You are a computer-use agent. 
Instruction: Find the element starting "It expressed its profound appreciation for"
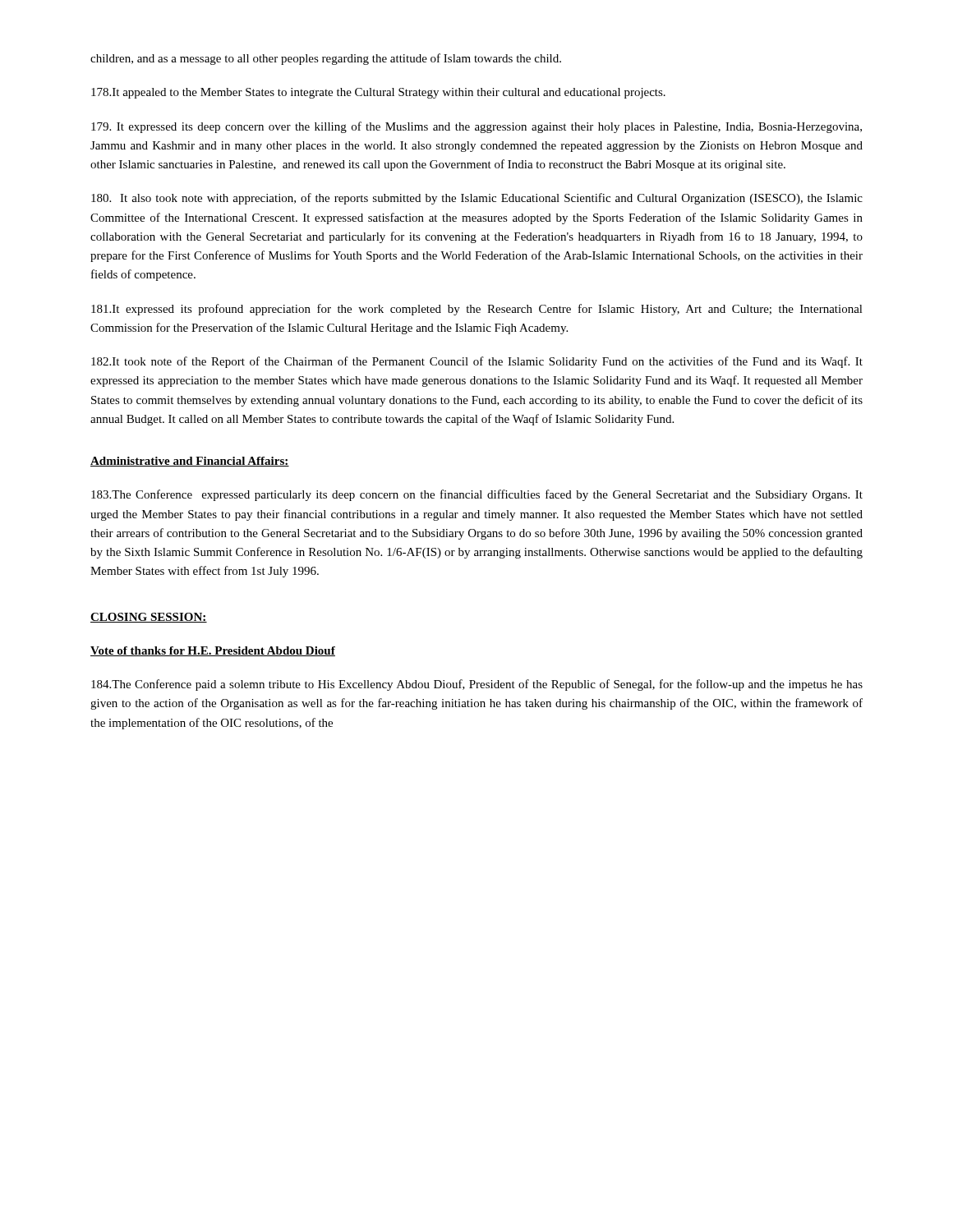(476, 318)
